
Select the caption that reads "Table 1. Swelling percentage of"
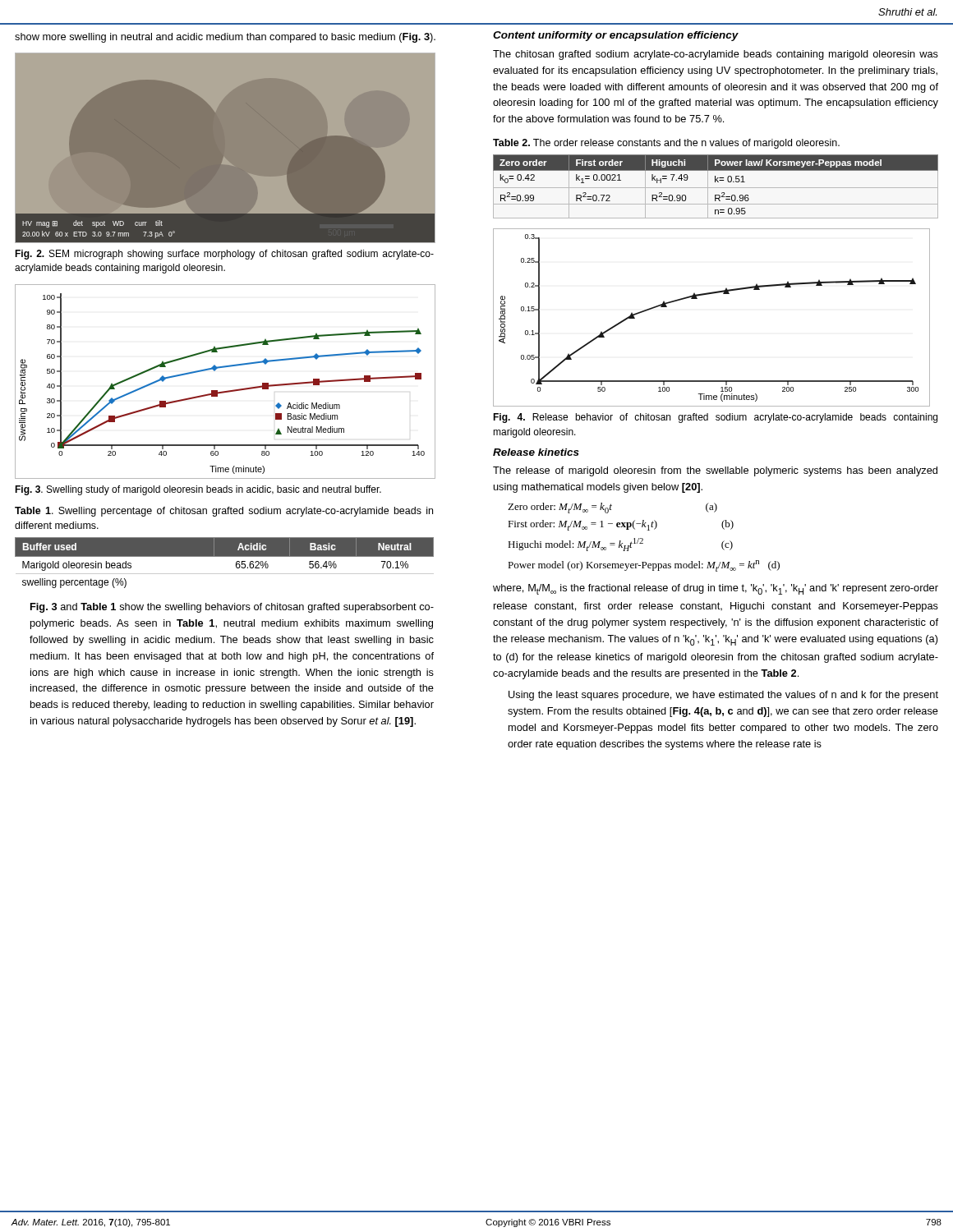click(224, 518)
